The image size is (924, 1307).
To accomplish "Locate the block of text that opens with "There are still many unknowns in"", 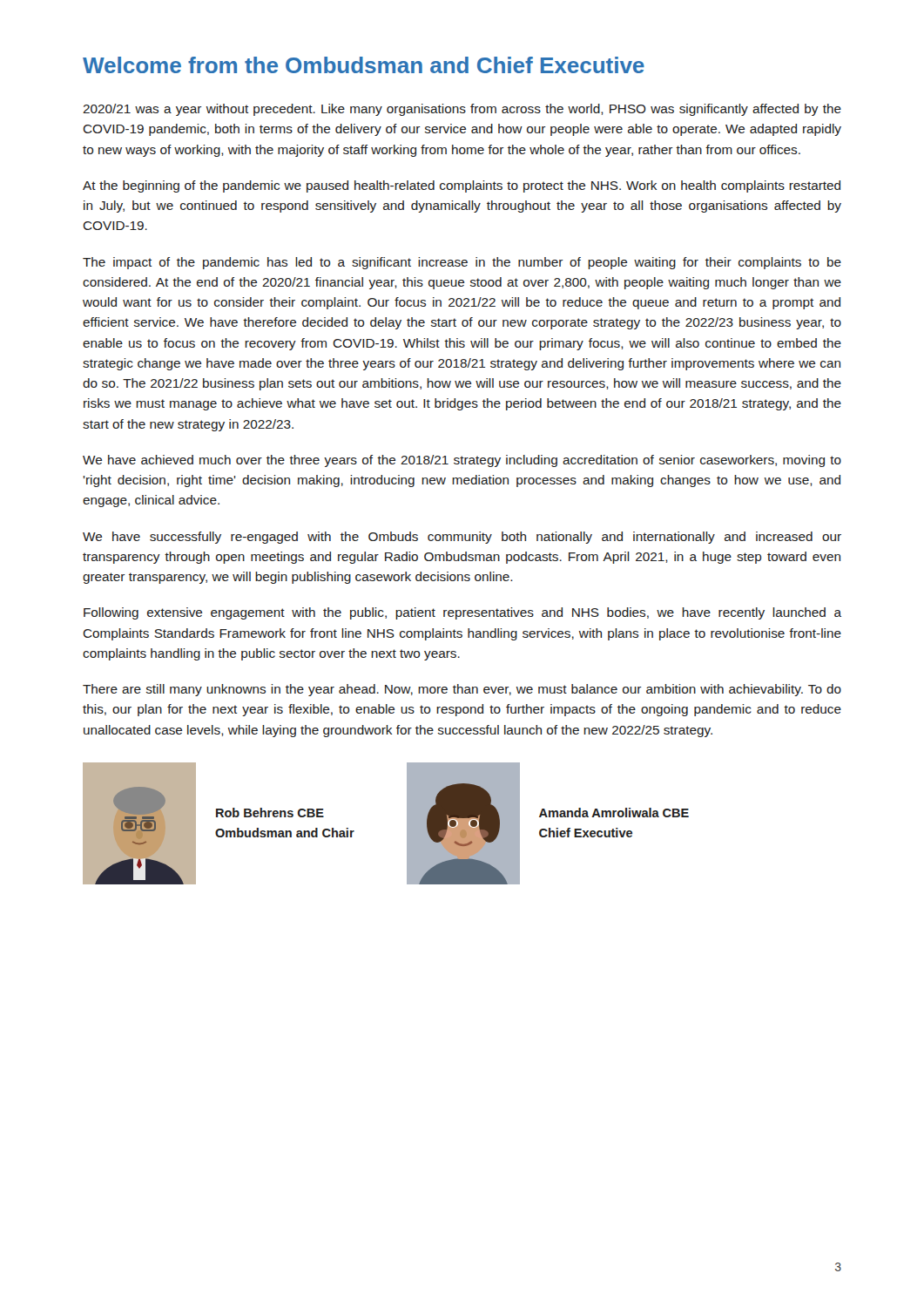I will point(462,709).
